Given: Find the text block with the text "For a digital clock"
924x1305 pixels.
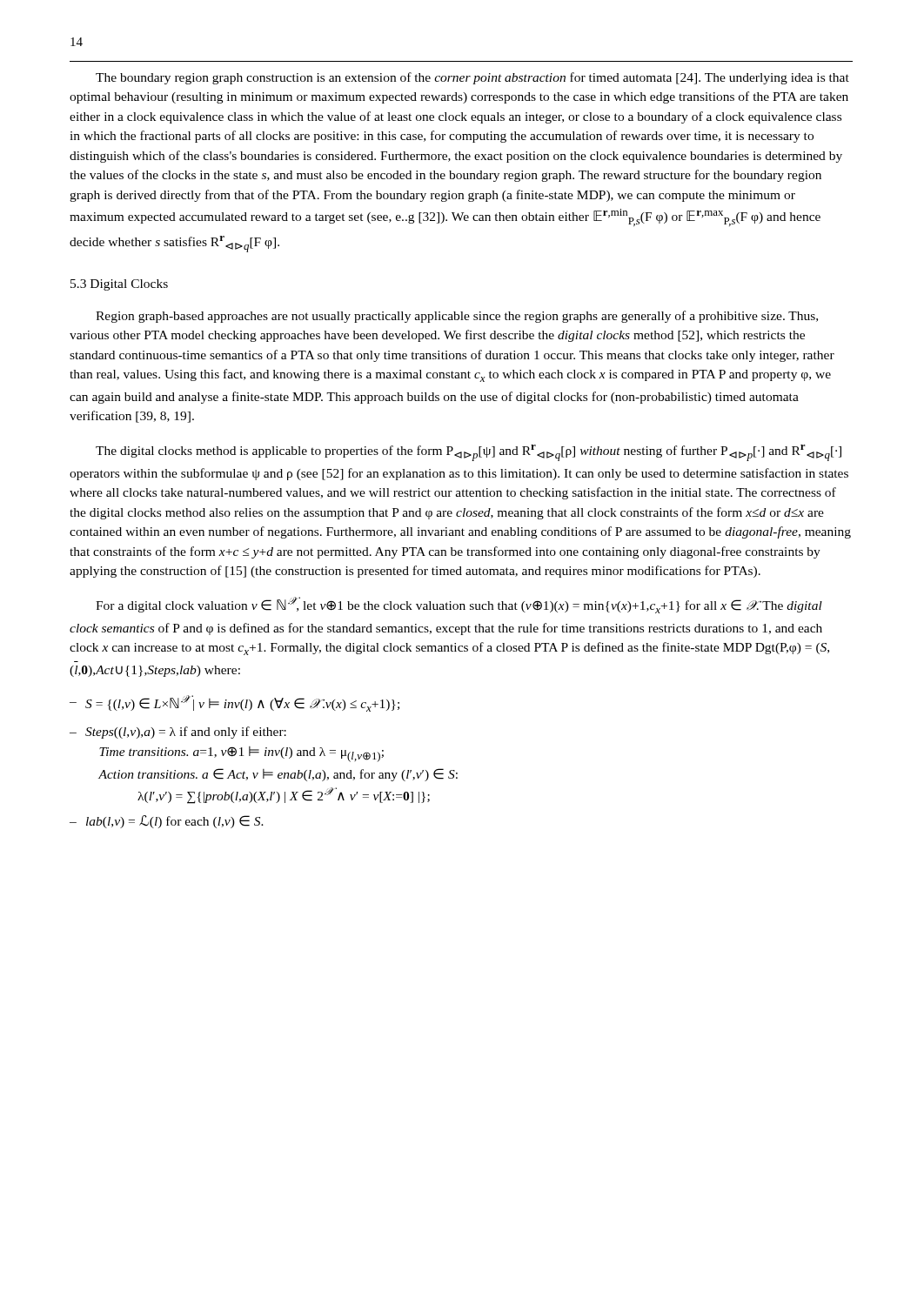Looking at the screenshot, I should point(461,637).
